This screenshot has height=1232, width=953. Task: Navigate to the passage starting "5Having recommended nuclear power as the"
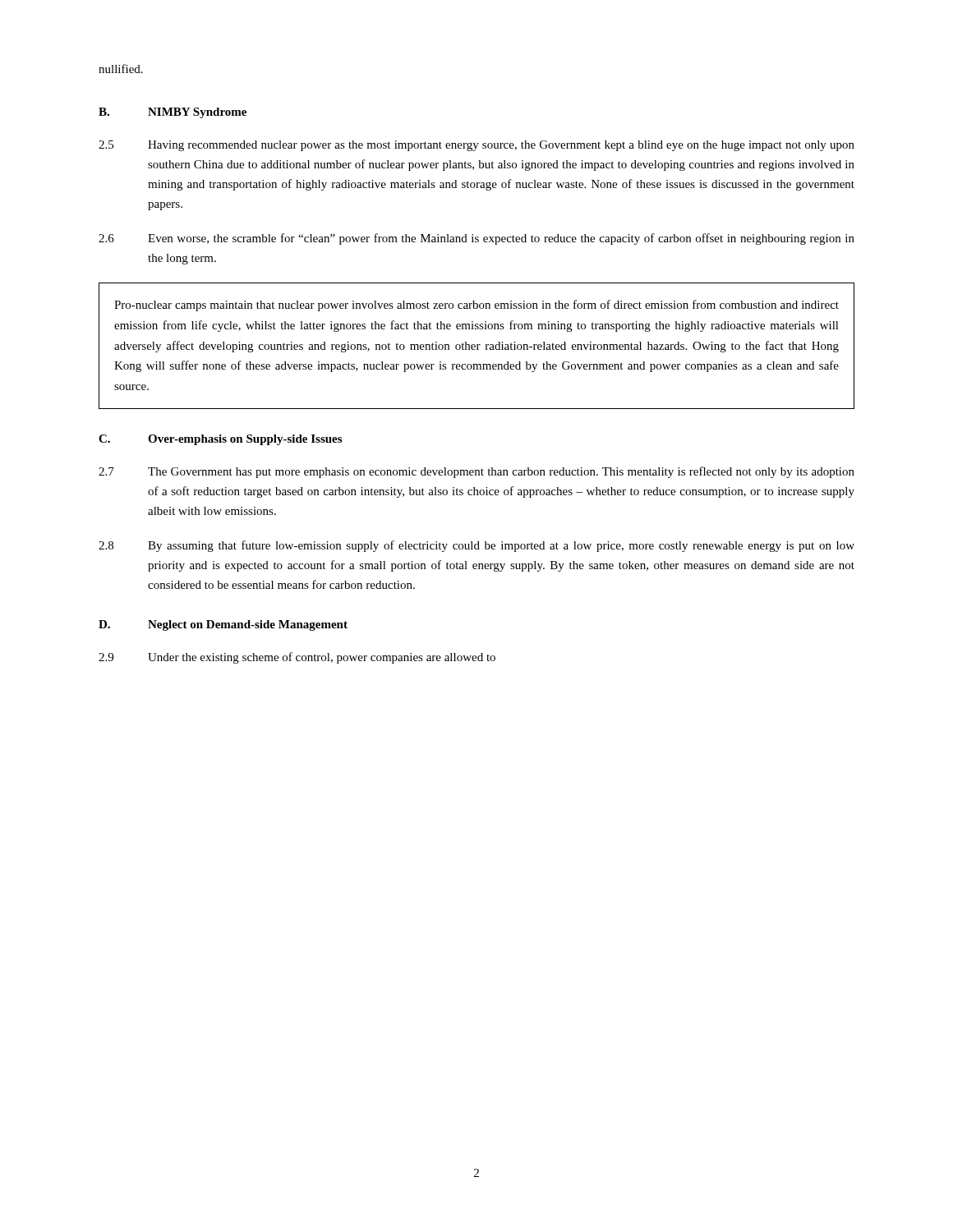click(476, 174)
